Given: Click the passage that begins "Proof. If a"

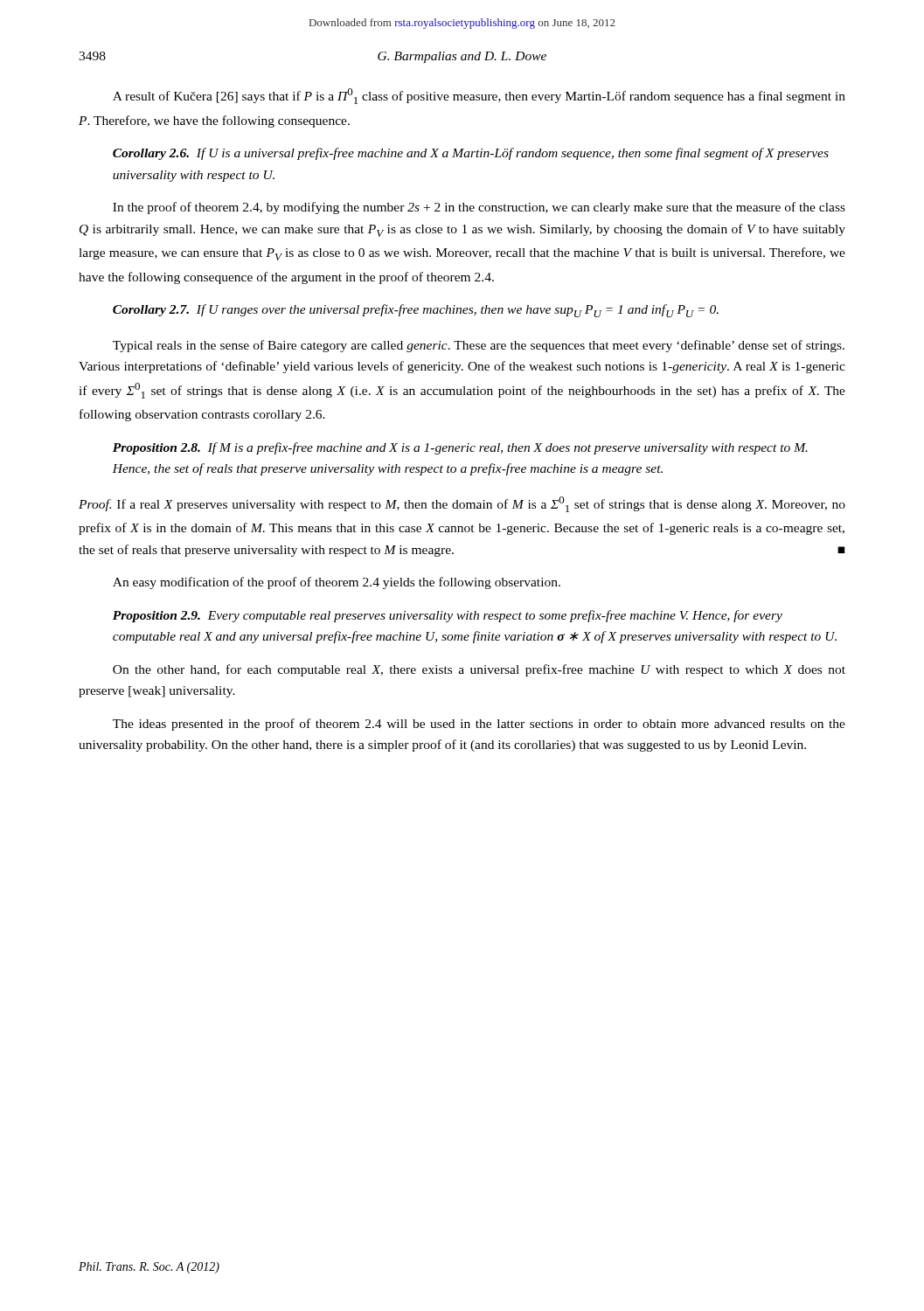Looking at the screenshot, I should point(462,527).
